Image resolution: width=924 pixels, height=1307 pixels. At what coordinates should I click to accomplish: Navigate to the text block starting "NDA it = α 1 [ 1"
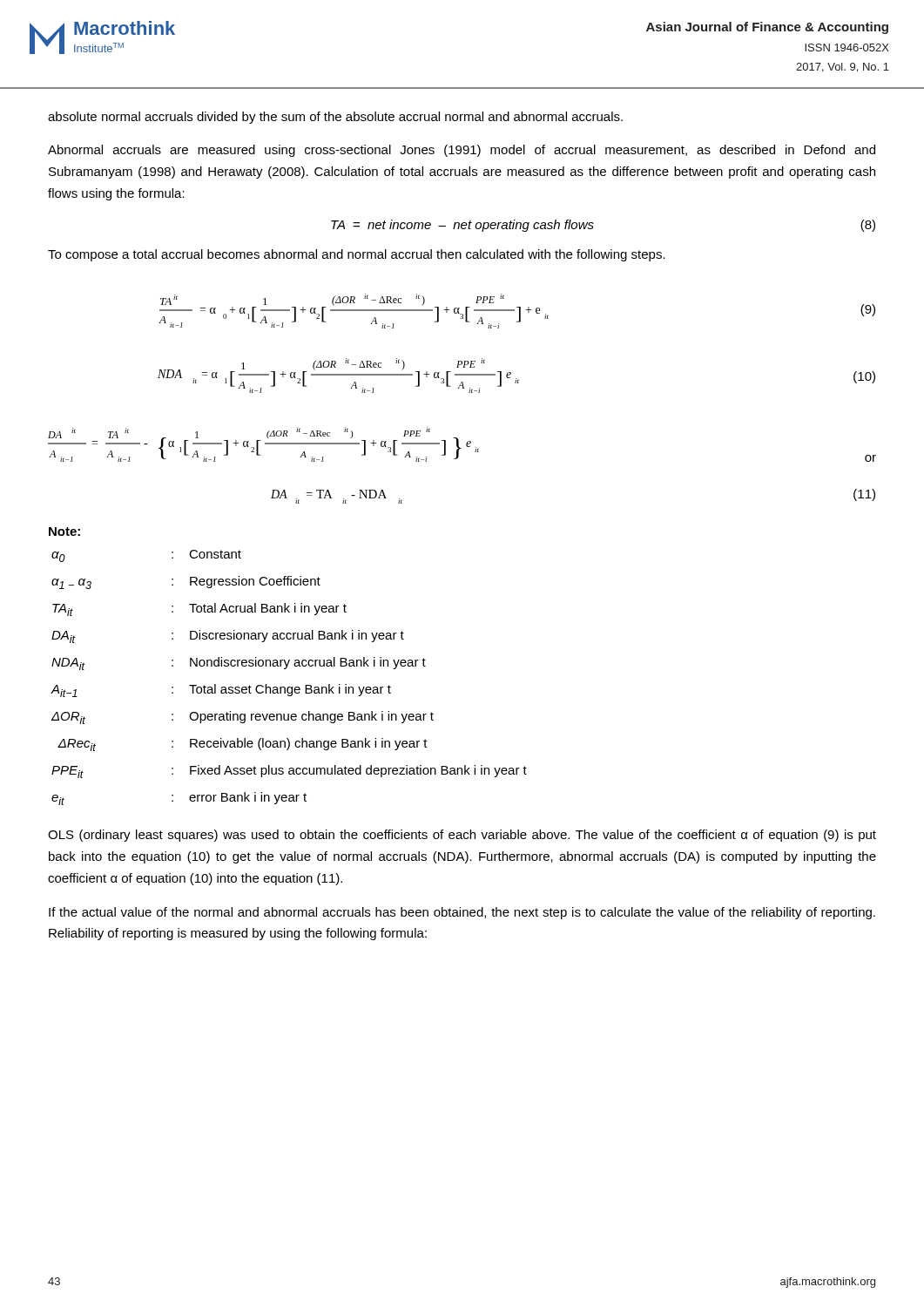(462, 376)
